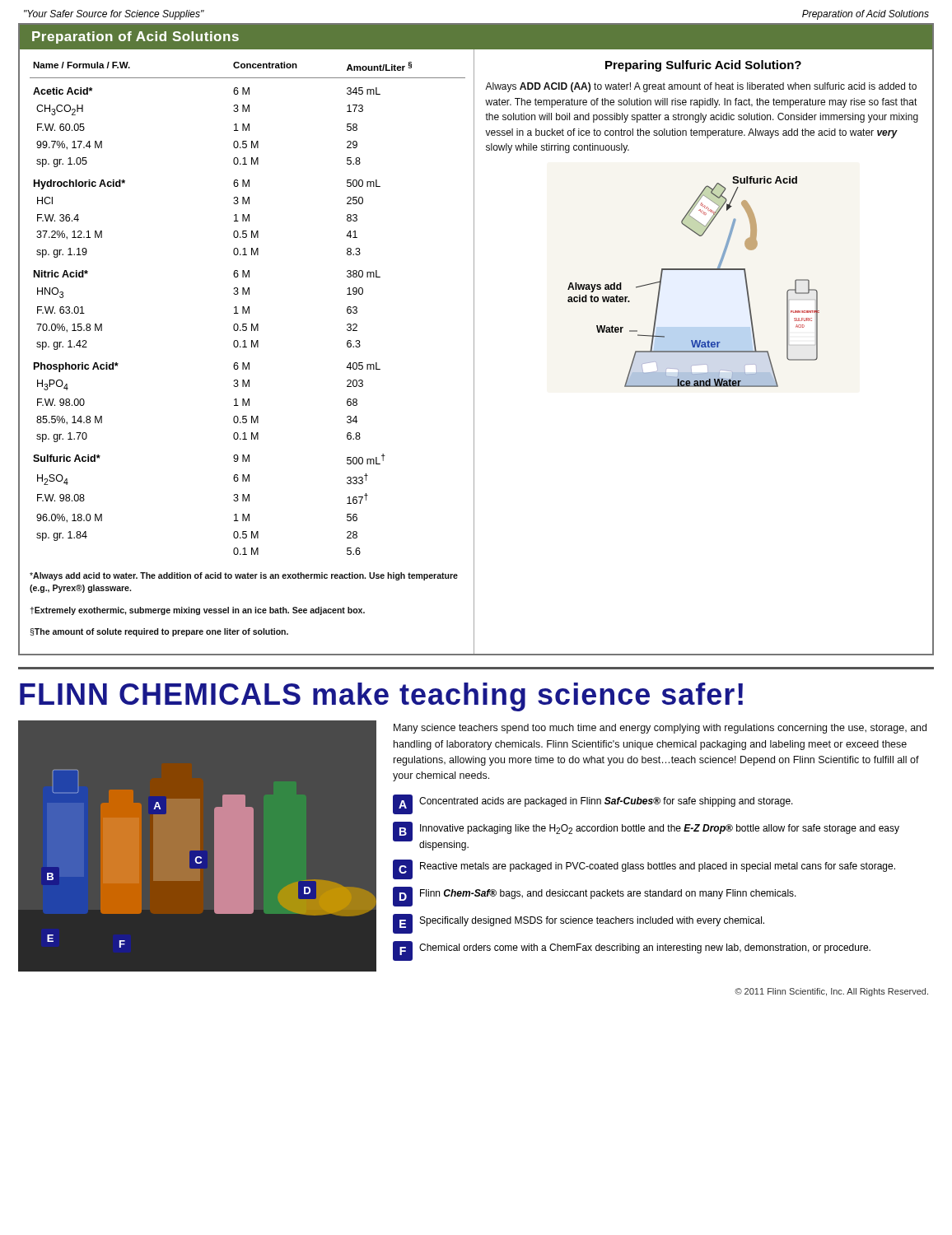The height and width of the screenshot is (1235, 952).
Task: Locate the list item that reads "A Concentrated acids are packaged in"
Action: point(593,804)
